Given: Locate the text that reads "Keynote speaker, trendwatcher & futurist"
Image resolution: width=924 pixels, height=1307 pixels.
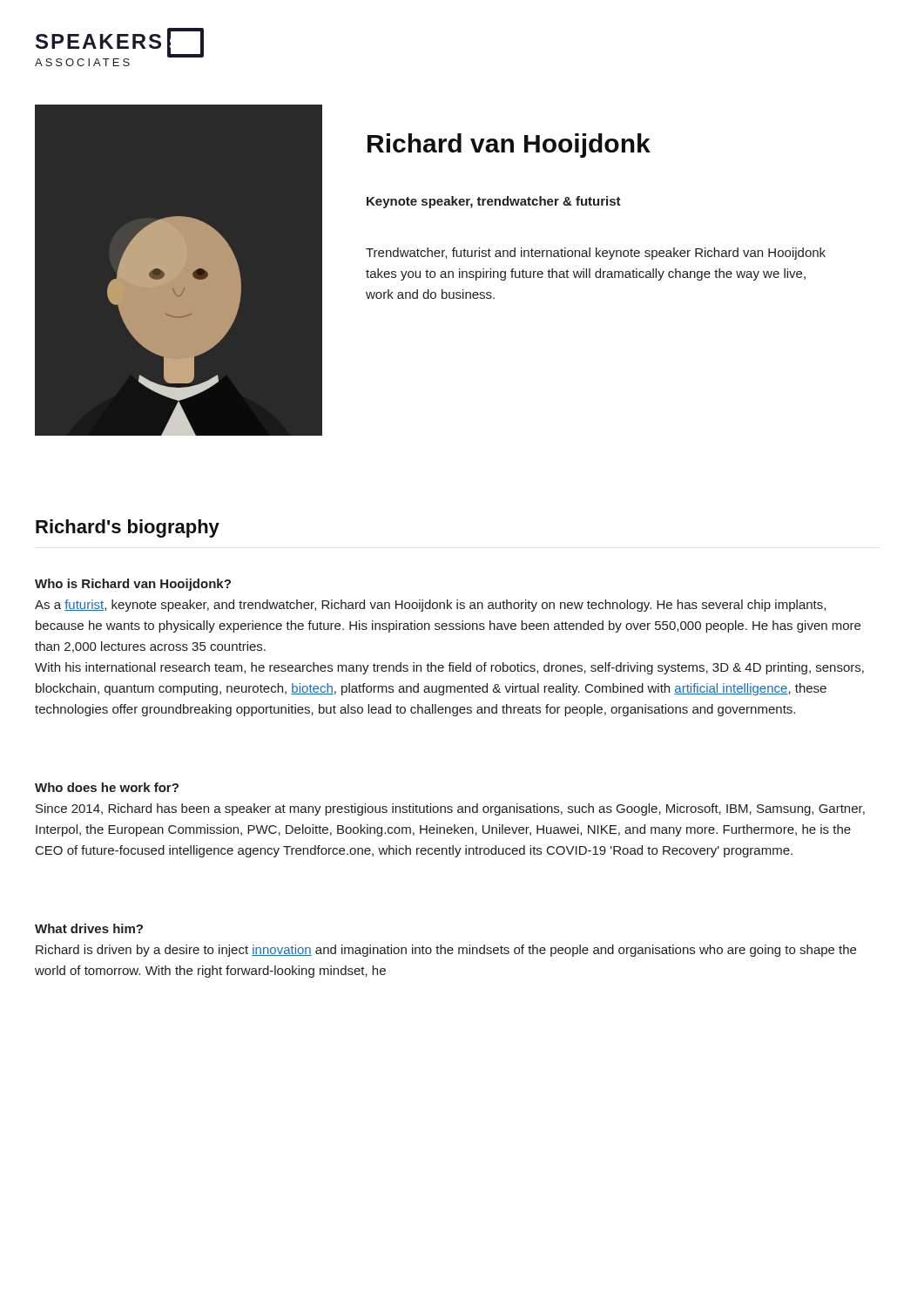Looking at the screenshot, I should (x=493, y=201).
